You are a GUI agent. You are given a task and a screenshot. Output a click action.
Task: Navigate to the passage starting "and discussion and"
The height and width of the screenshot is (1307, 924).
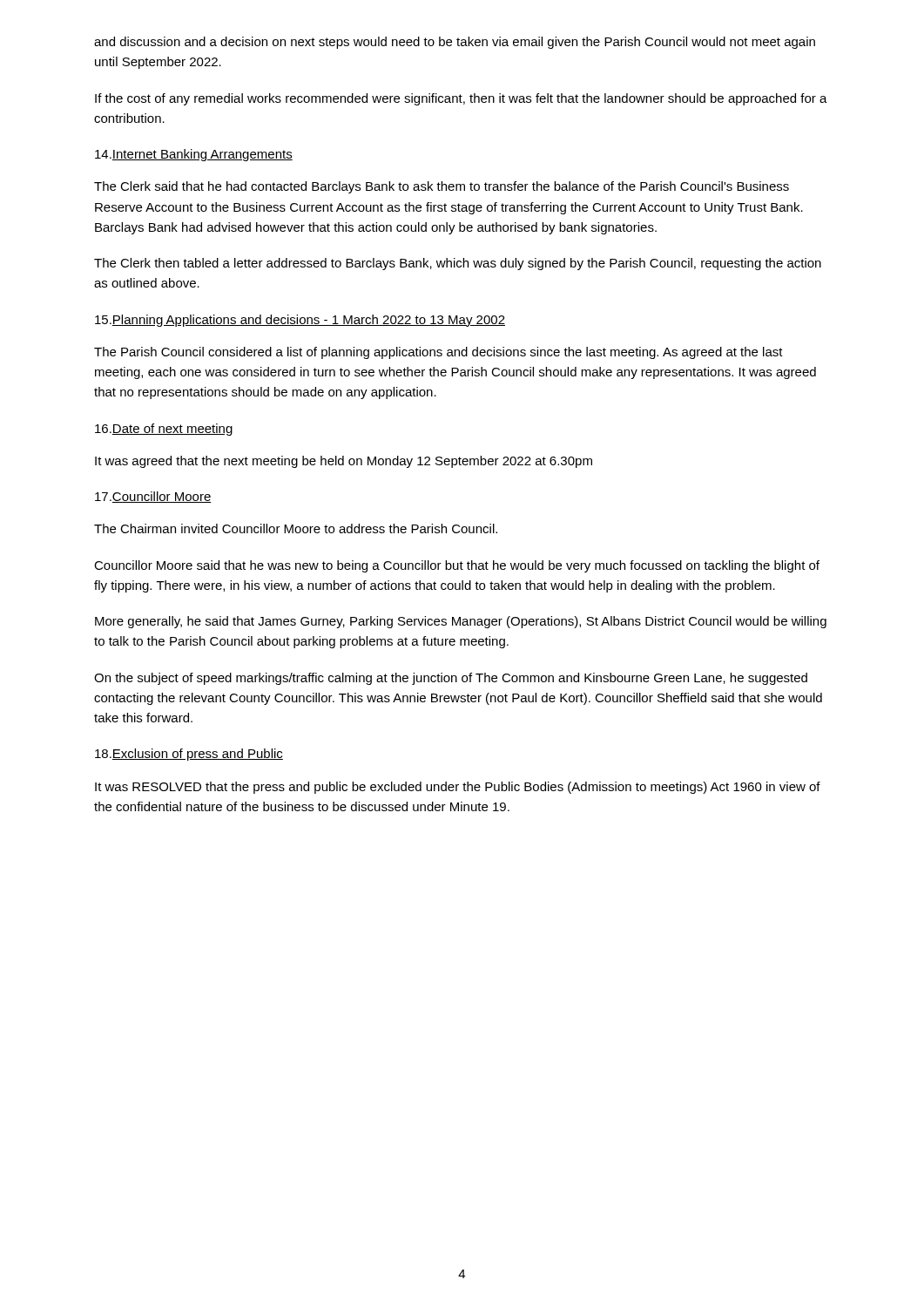coord(455,51)
